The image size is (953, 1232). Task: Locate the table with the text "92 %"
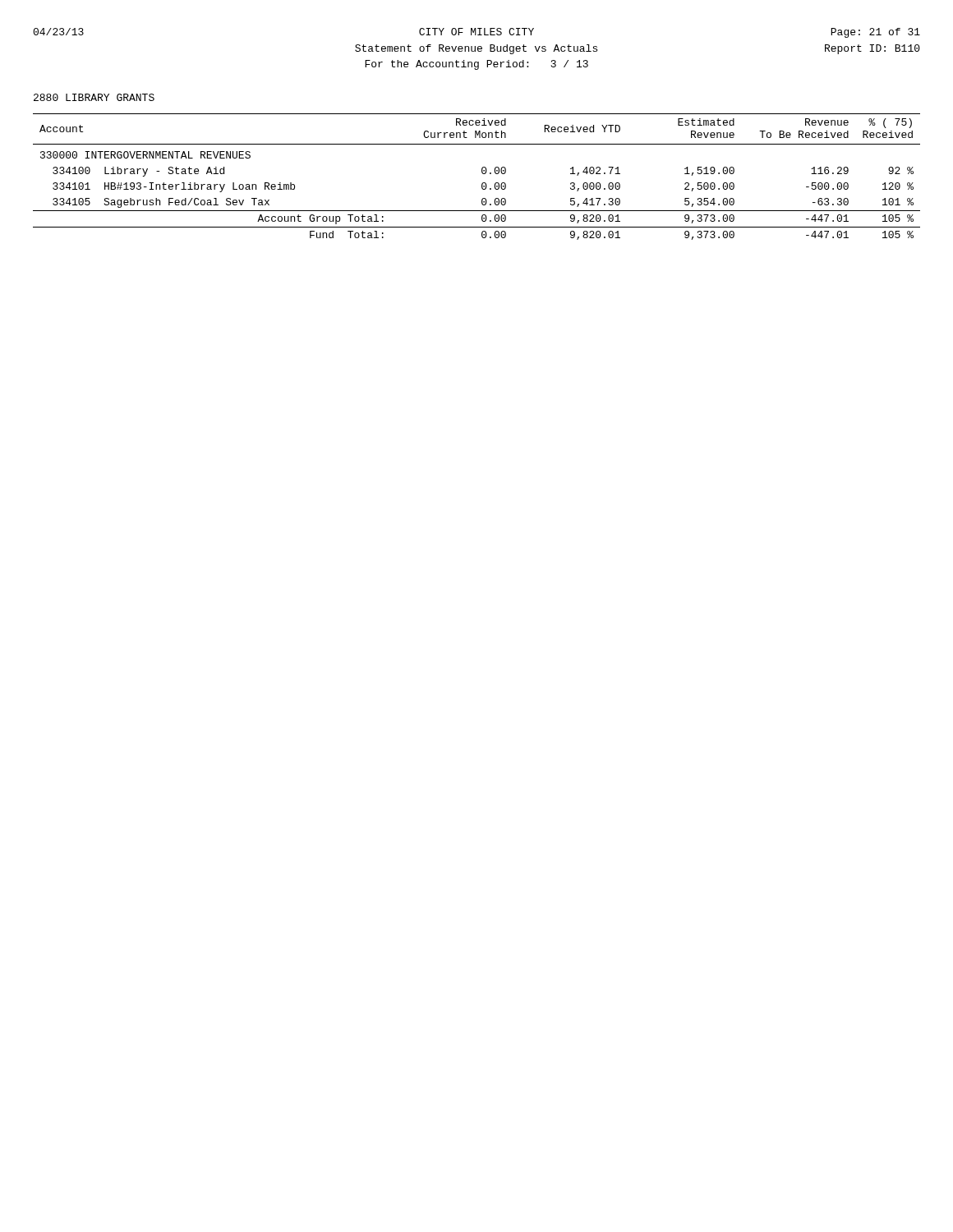coord(476,178)
